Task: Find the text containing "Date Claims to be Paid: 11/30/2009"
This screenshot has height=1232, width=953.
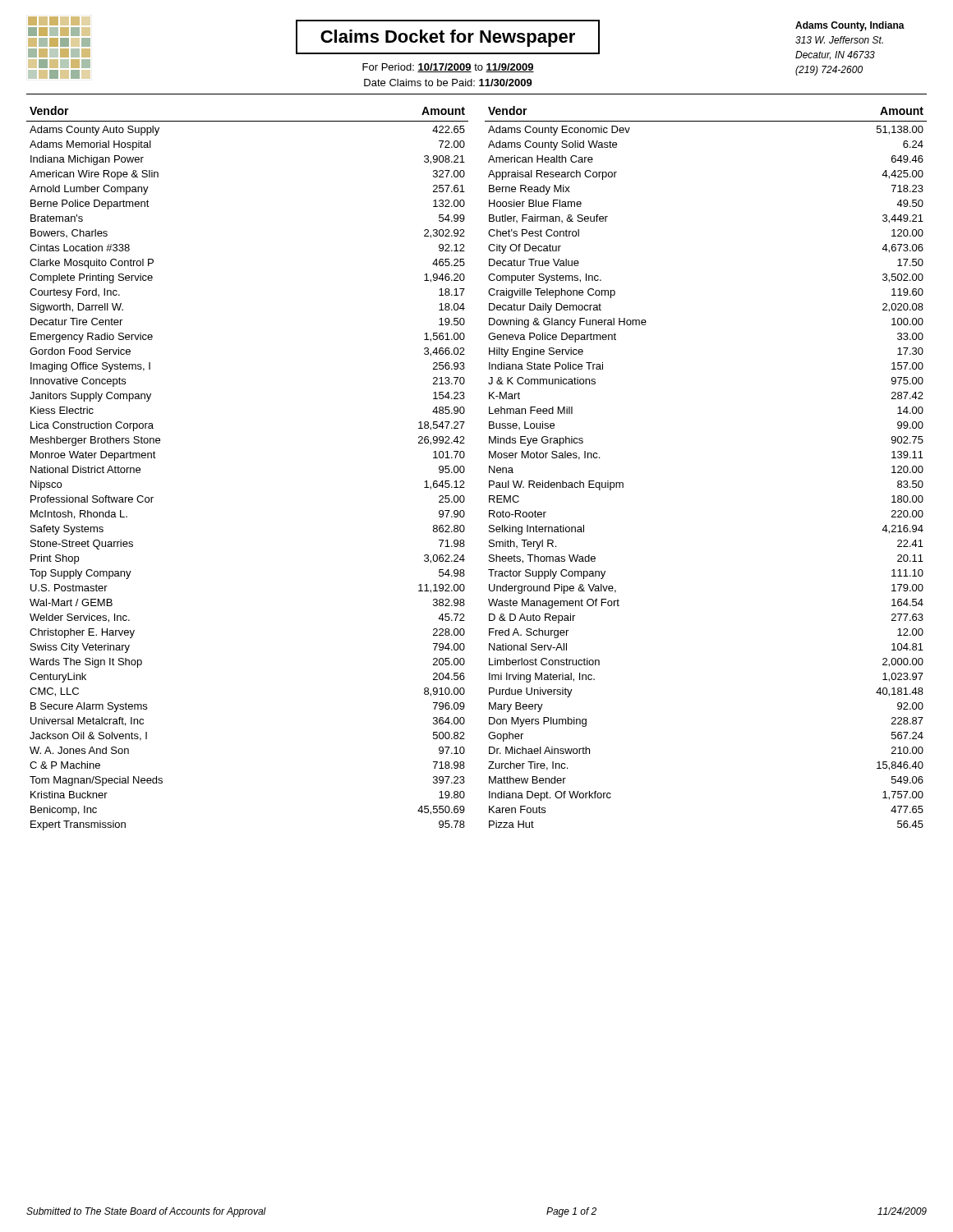Action: pos(448,83)
